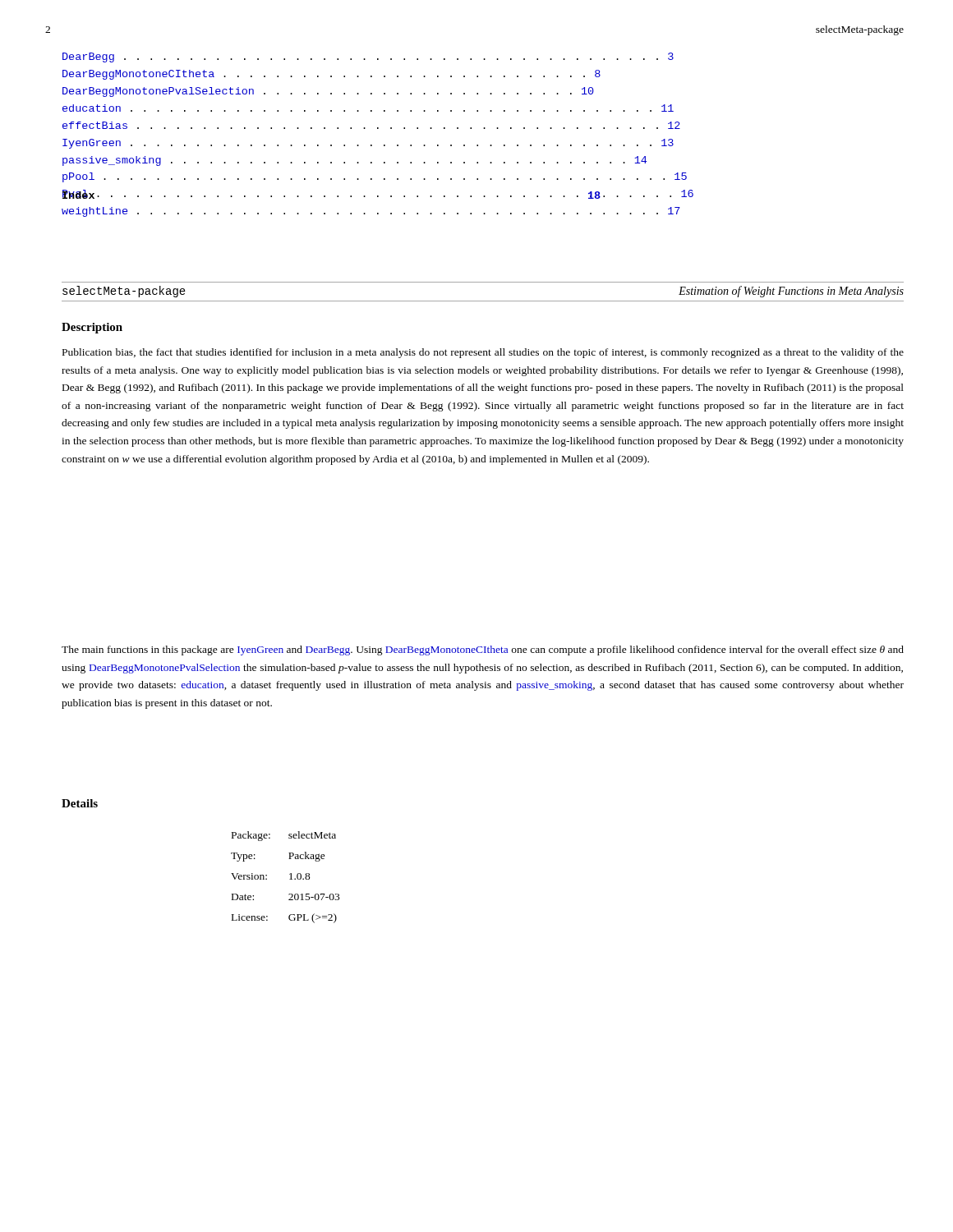Image resolution: width=953 pixels, height=1232 pixels.
Task: Locate the table with the text "GPL (>=2)"
Action: click(291, 877)
